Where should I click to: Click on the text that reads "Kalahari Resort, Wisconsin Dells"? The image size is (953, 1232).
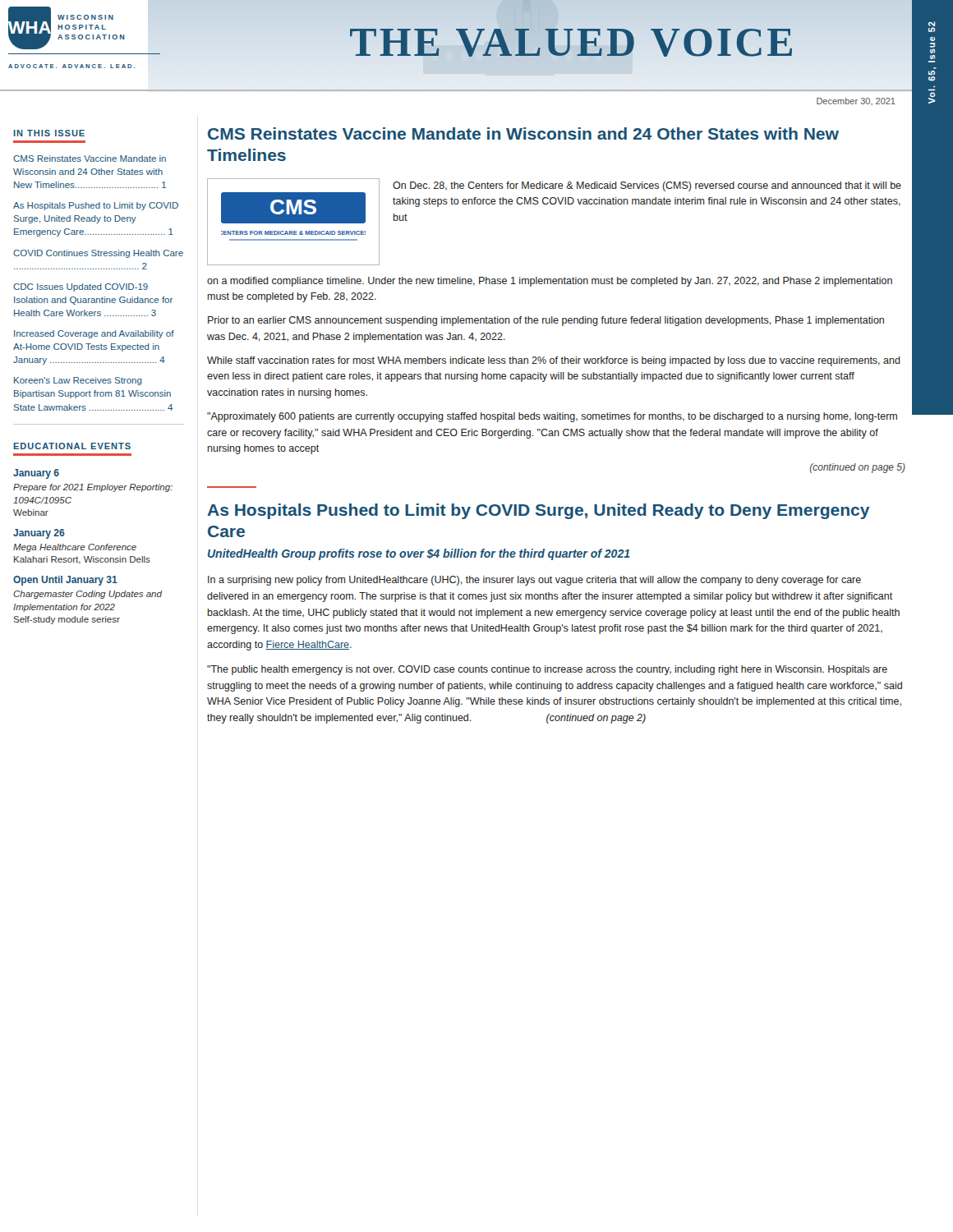click(82, 559)
